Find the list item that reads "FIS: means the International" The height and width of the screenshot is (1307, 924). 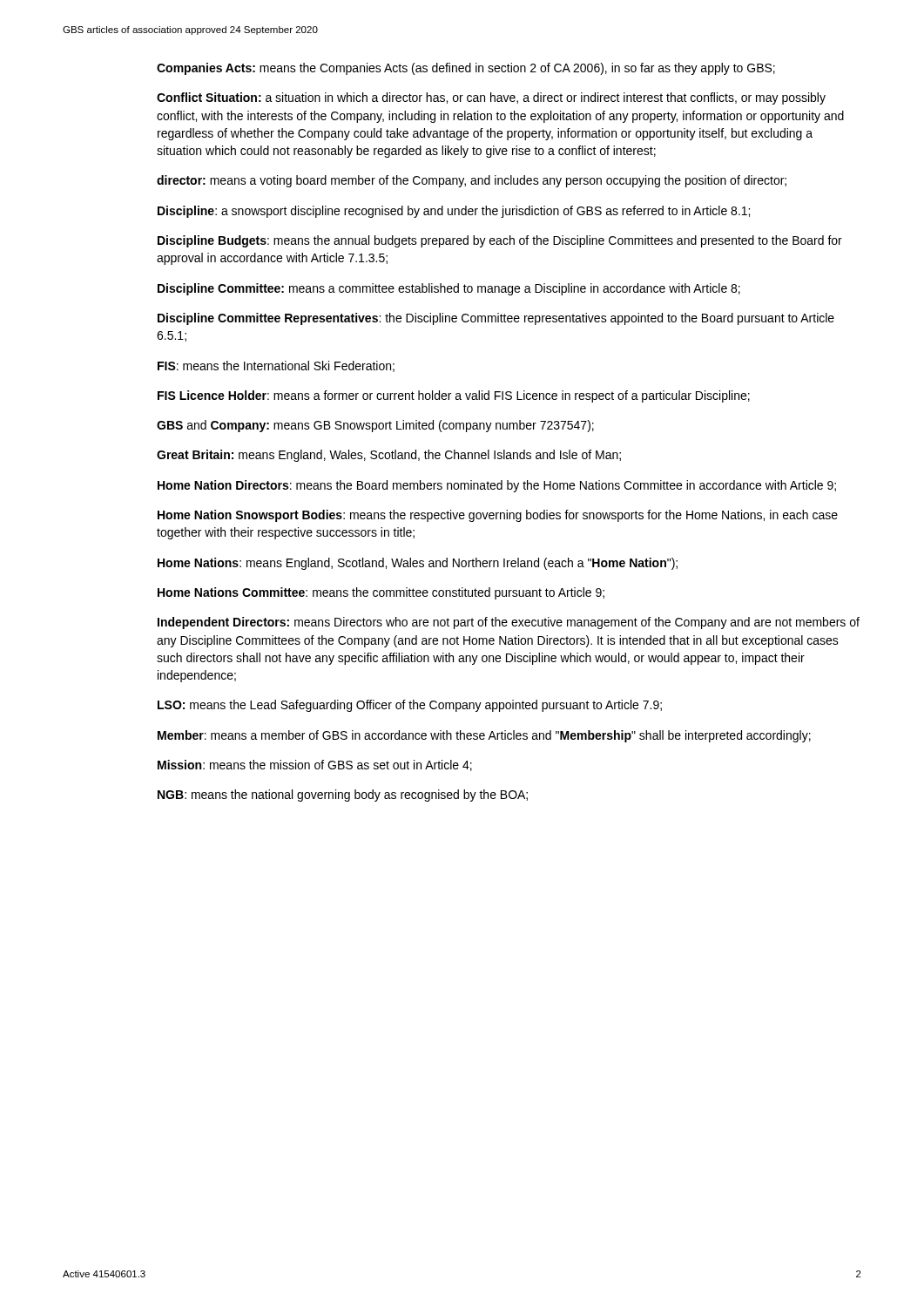[x=276, y=366]
